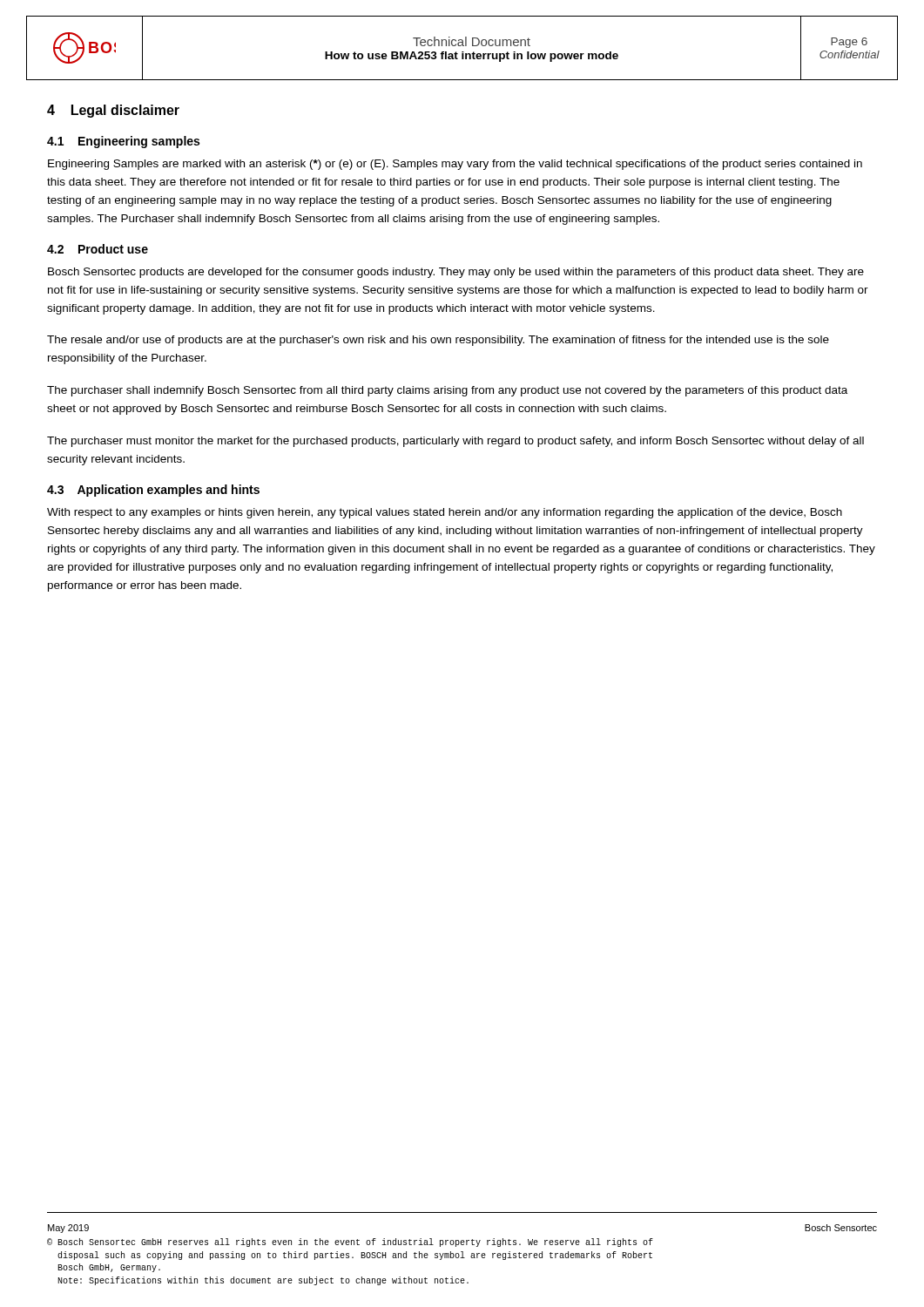Select the block starting "With respect to any examples or hints given"
This screenshot has width=924, height=1307.
[x=461, y=548]
